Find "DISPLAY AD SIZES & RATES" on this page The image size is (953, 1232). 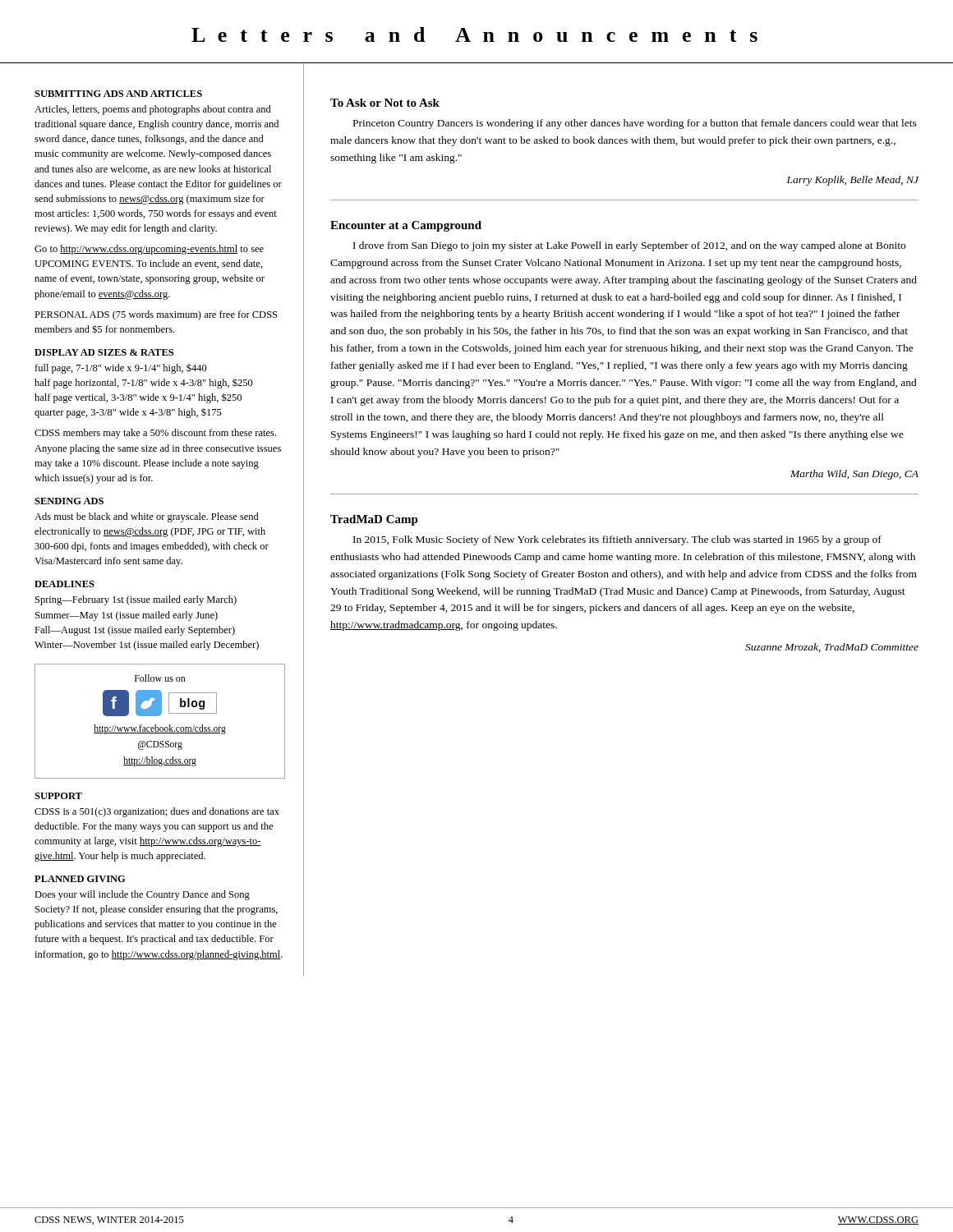[x=104, y=352]
